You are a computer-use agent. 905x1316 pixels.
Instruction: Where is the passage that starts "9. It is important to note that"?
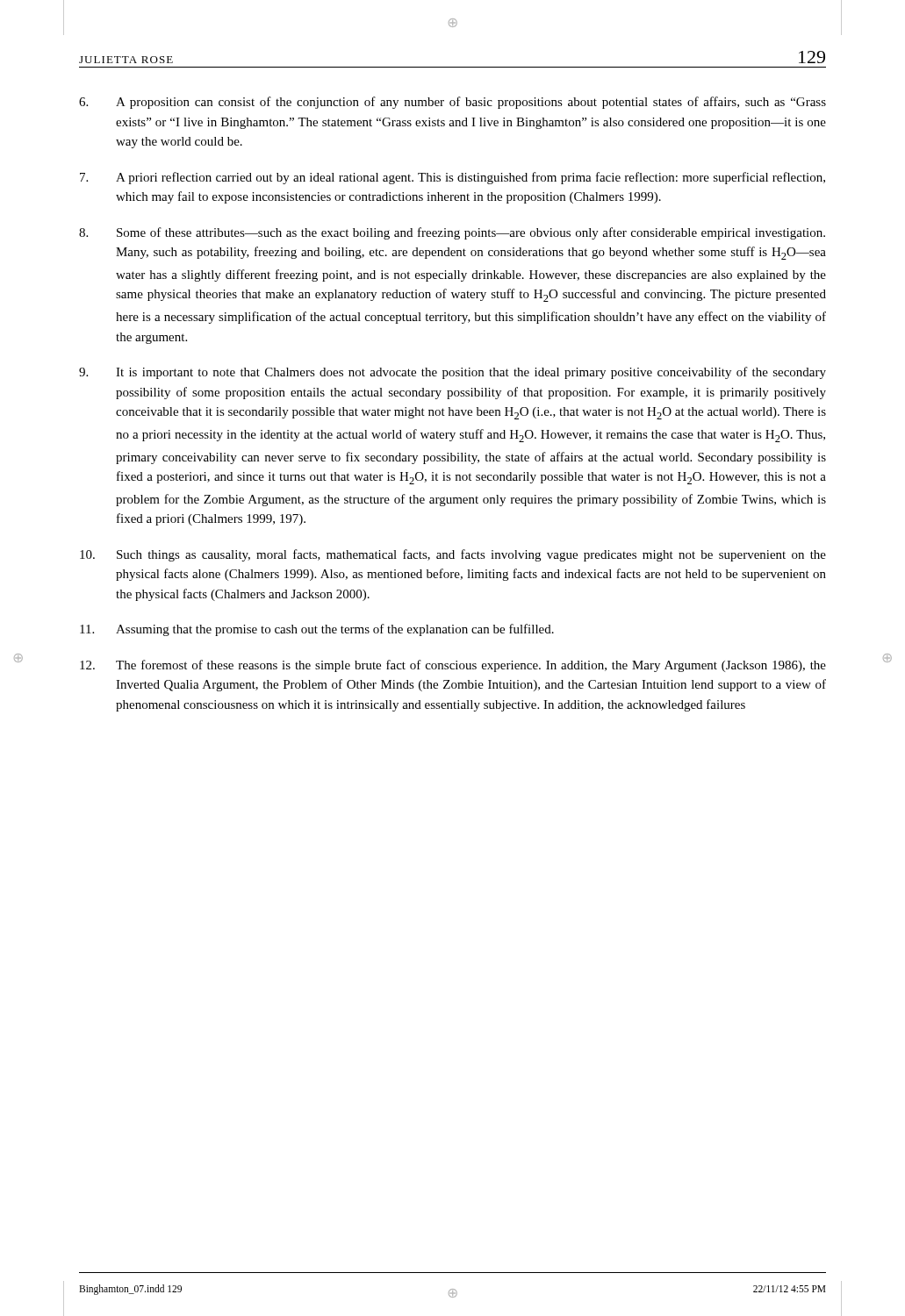point(452,446)
